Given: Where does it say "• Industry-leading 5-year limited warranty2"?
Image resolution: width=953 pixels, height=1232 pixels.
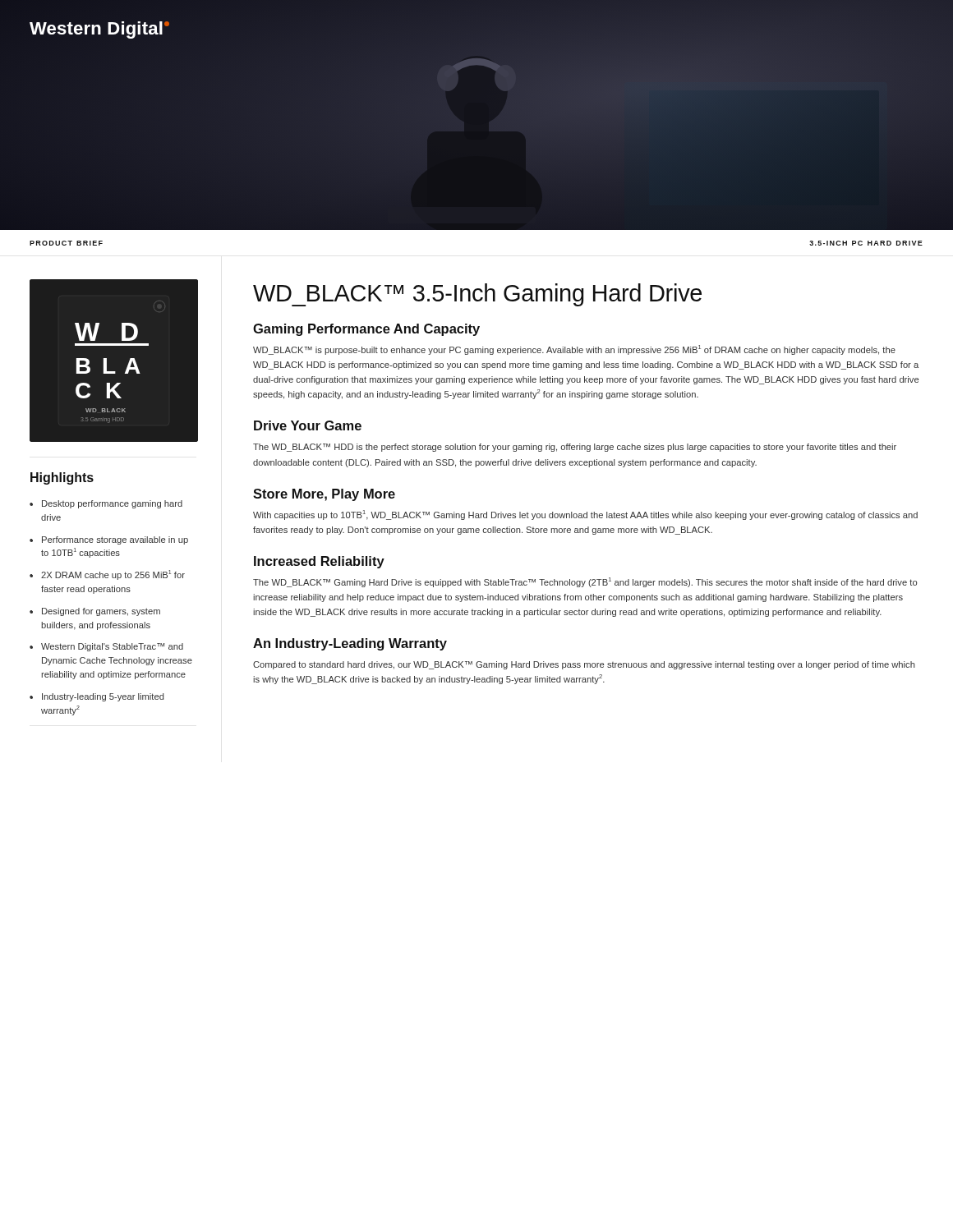Looking at the screenshot, I should [97, 702].
